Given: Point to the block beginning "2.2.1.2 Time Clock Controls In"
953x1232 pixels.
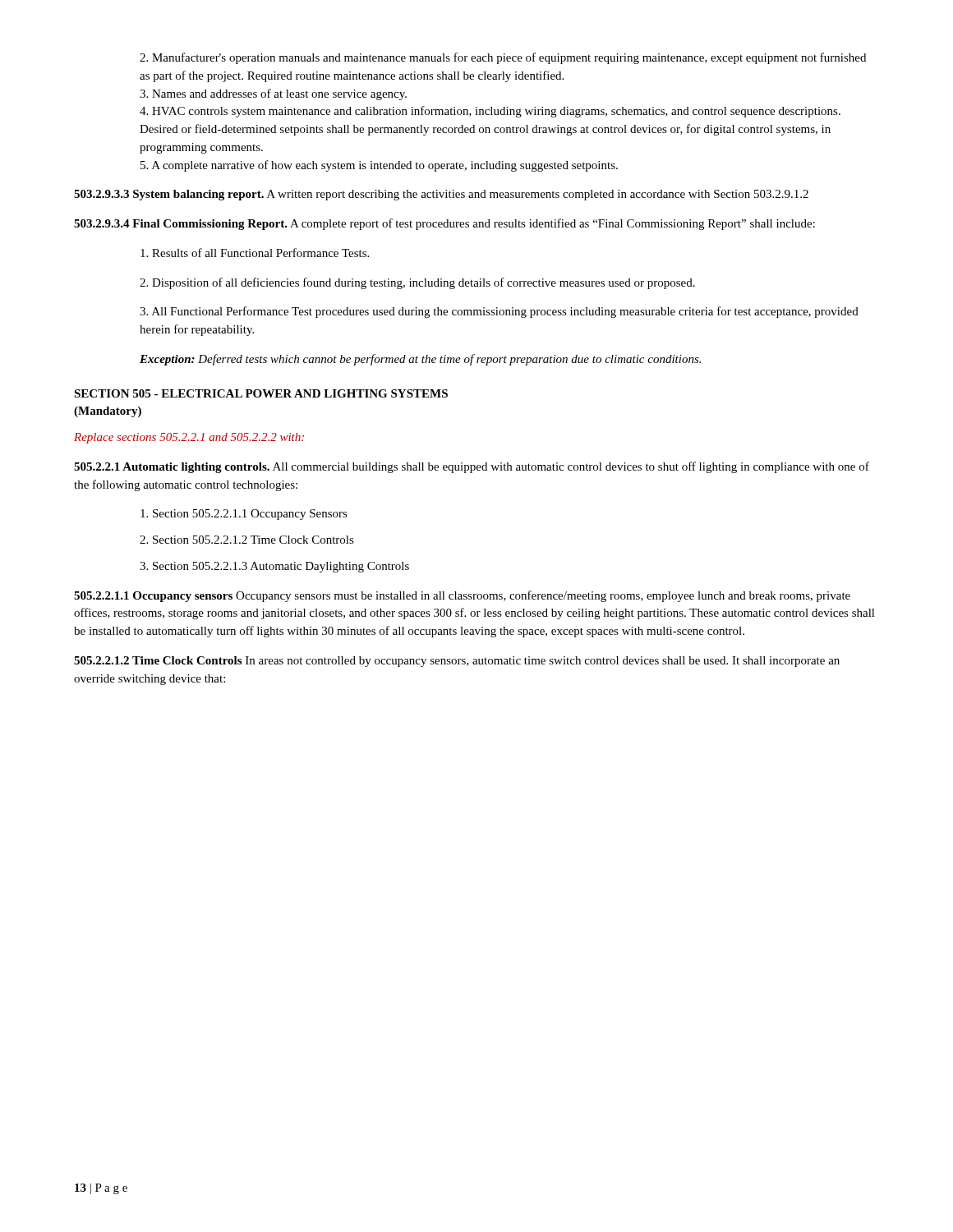Looking at the screenshot, I should click(476, 670).
